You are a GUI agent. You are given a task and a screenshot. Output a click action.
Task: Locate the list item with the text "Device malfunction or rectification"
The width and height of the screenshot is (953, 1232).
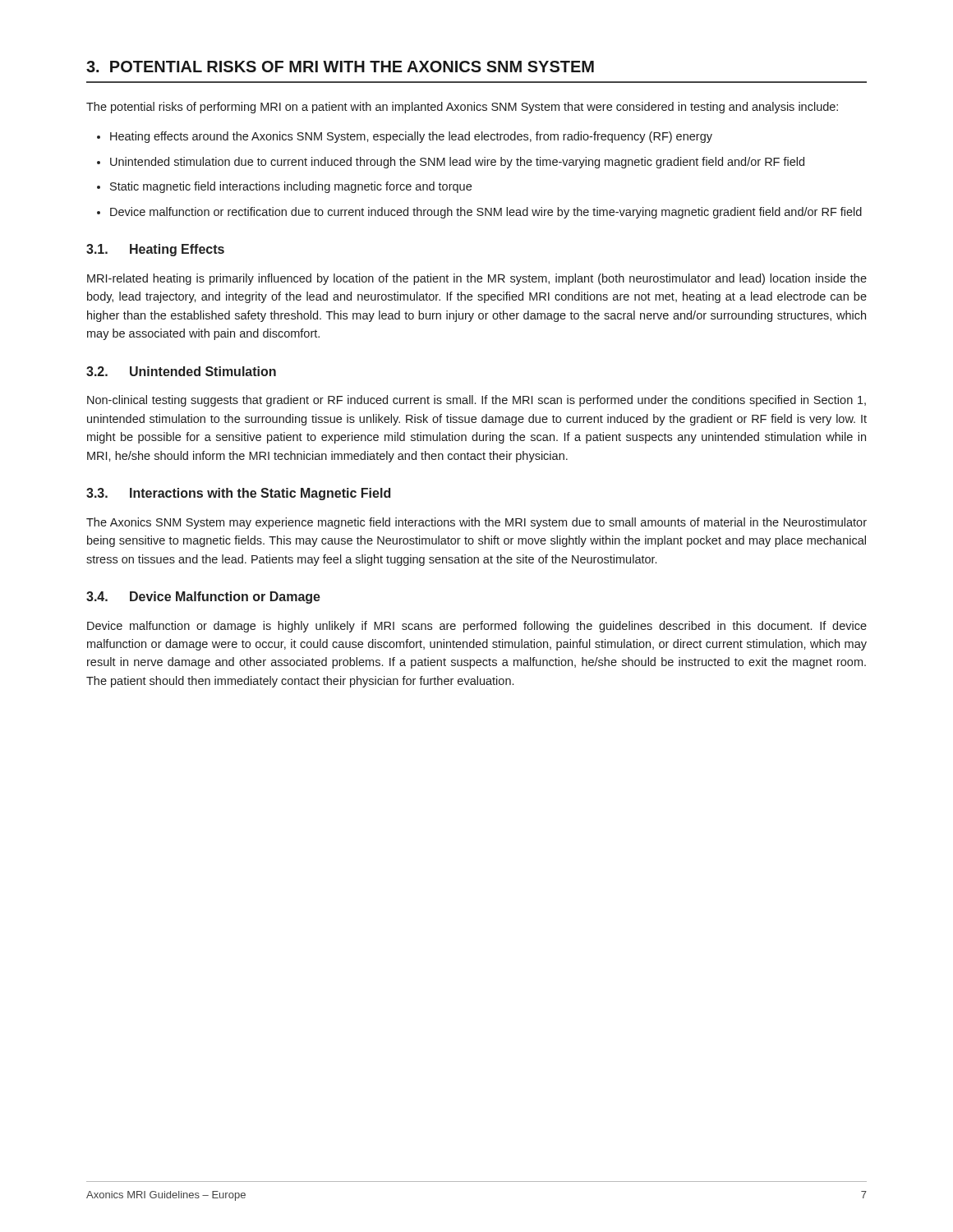486,212
